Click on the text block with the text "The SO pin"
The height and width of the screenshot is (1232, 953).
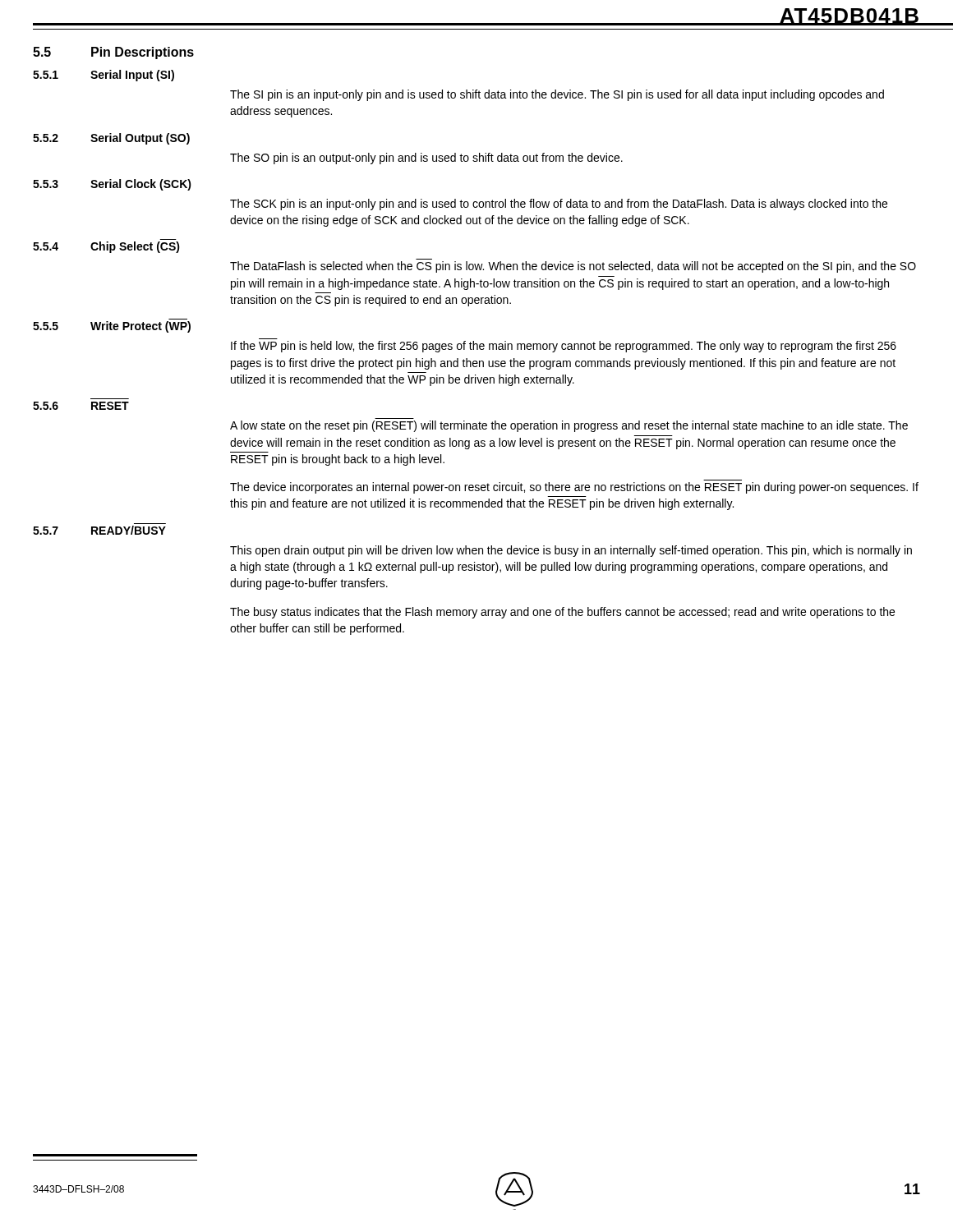(x=476, y=158)
